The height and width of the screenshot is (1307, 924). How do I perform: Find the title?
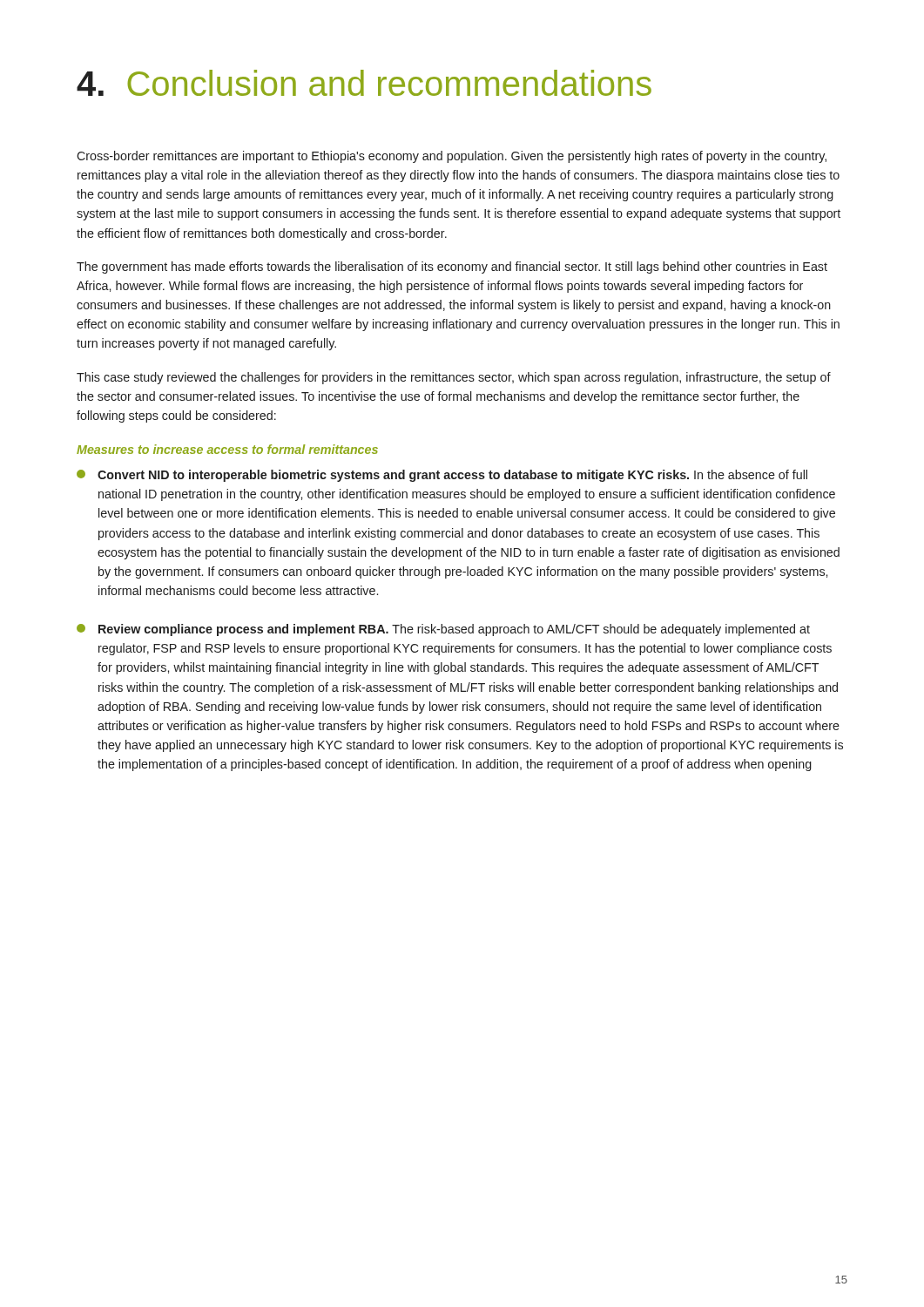[x=462, y=84]
